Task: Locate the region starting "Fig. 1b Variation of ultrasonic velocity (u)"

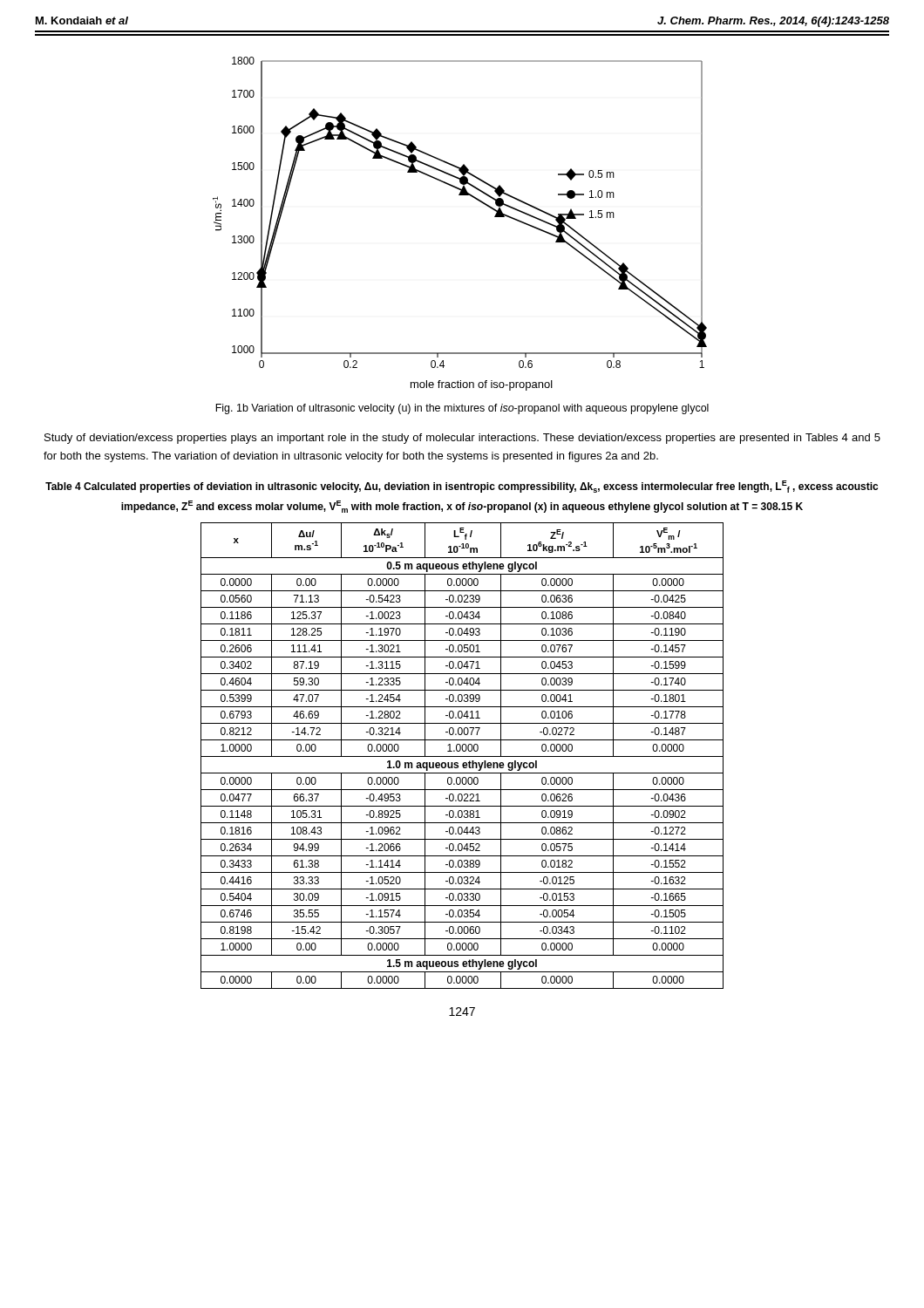Action: pos(462,408)
